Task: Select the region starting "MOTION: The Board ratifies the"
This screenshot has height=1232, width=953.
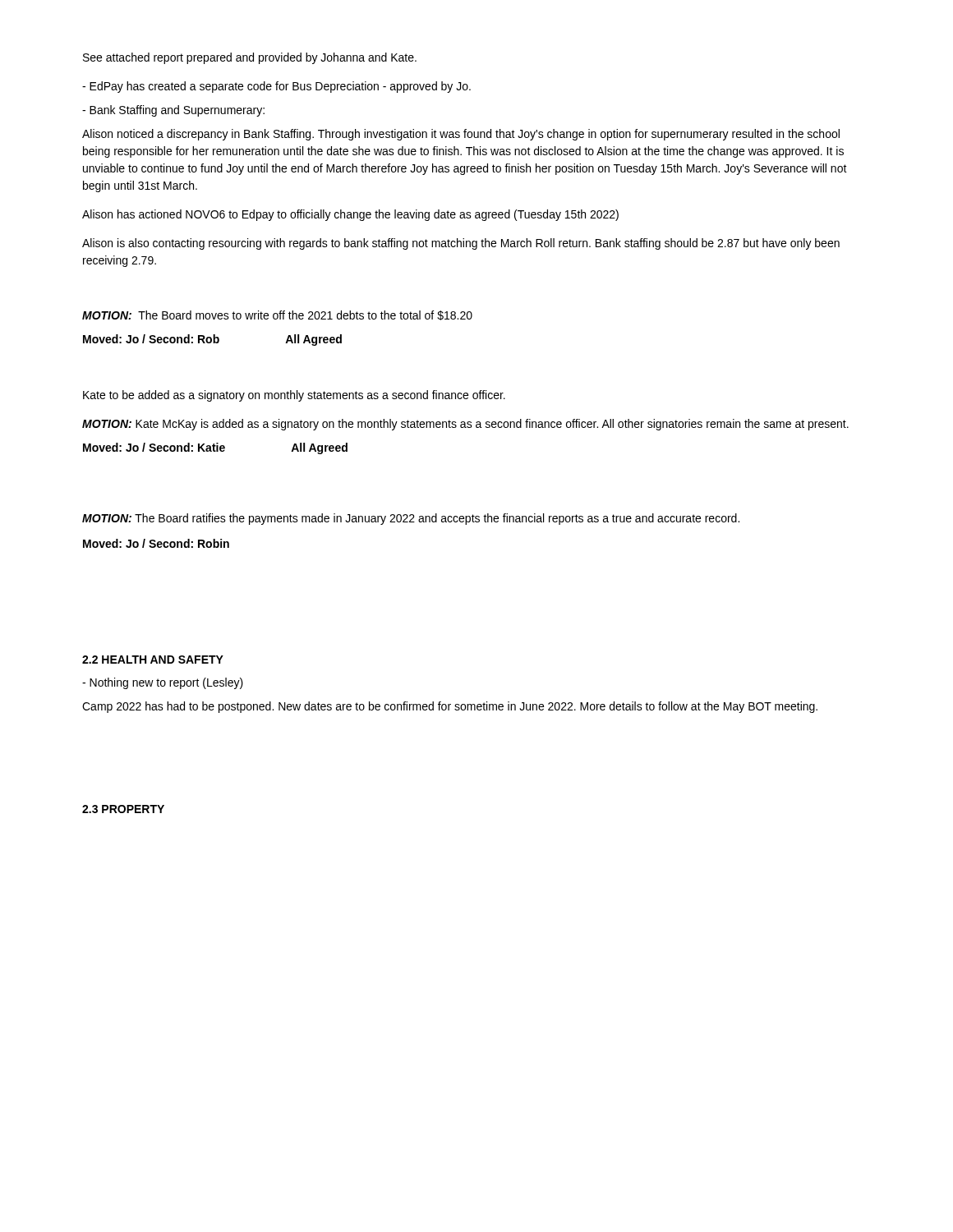Action: point(411,518)
